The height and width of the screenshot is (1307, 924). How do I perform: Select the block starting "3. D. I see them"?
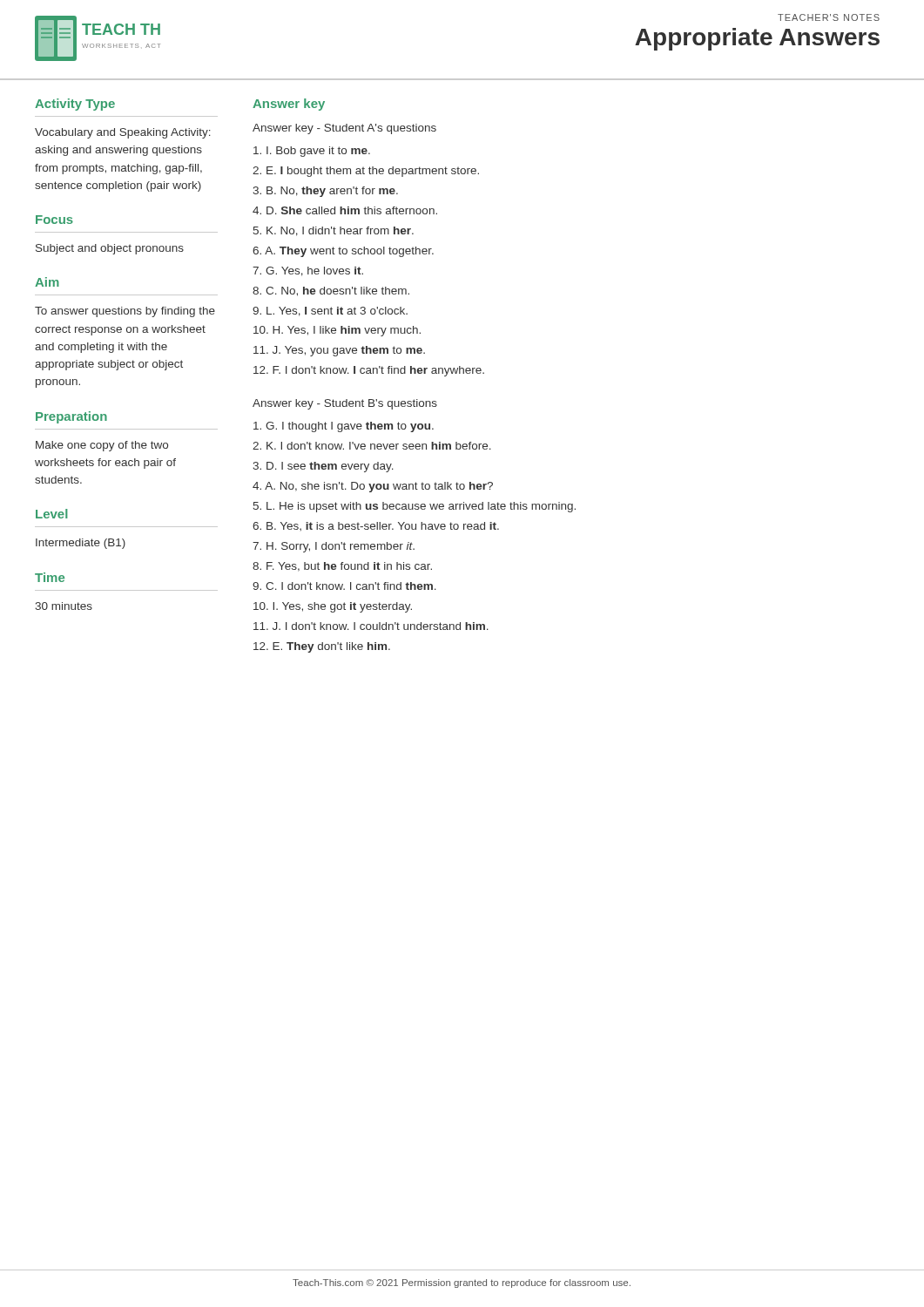tap(323, 466)
